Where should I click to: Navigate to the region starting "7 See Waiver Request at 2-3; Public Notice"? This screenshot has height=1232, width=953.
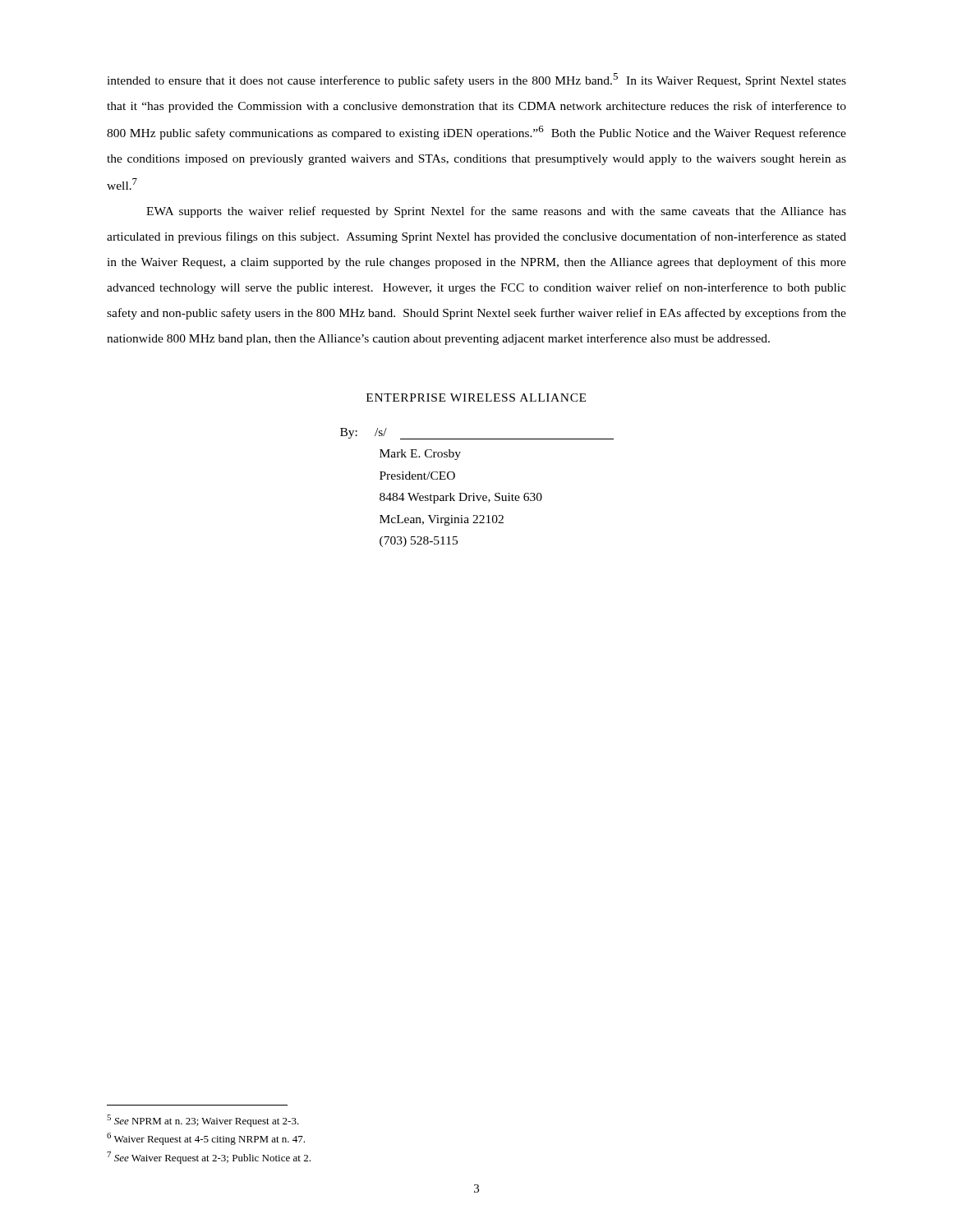(209, 1157)
